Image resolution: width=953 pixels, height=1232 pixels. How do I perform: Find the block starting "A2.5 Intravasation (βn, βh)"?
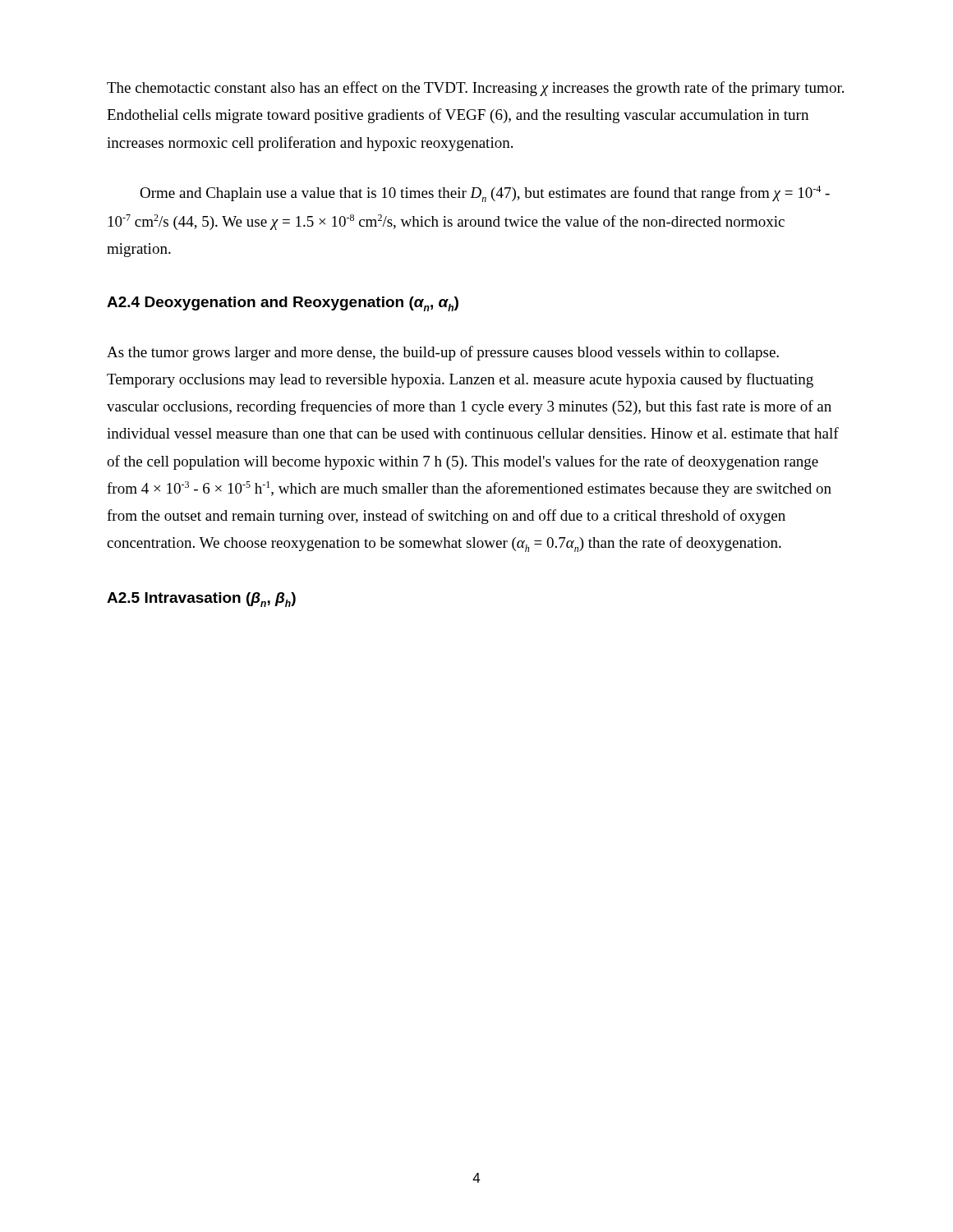201,599
